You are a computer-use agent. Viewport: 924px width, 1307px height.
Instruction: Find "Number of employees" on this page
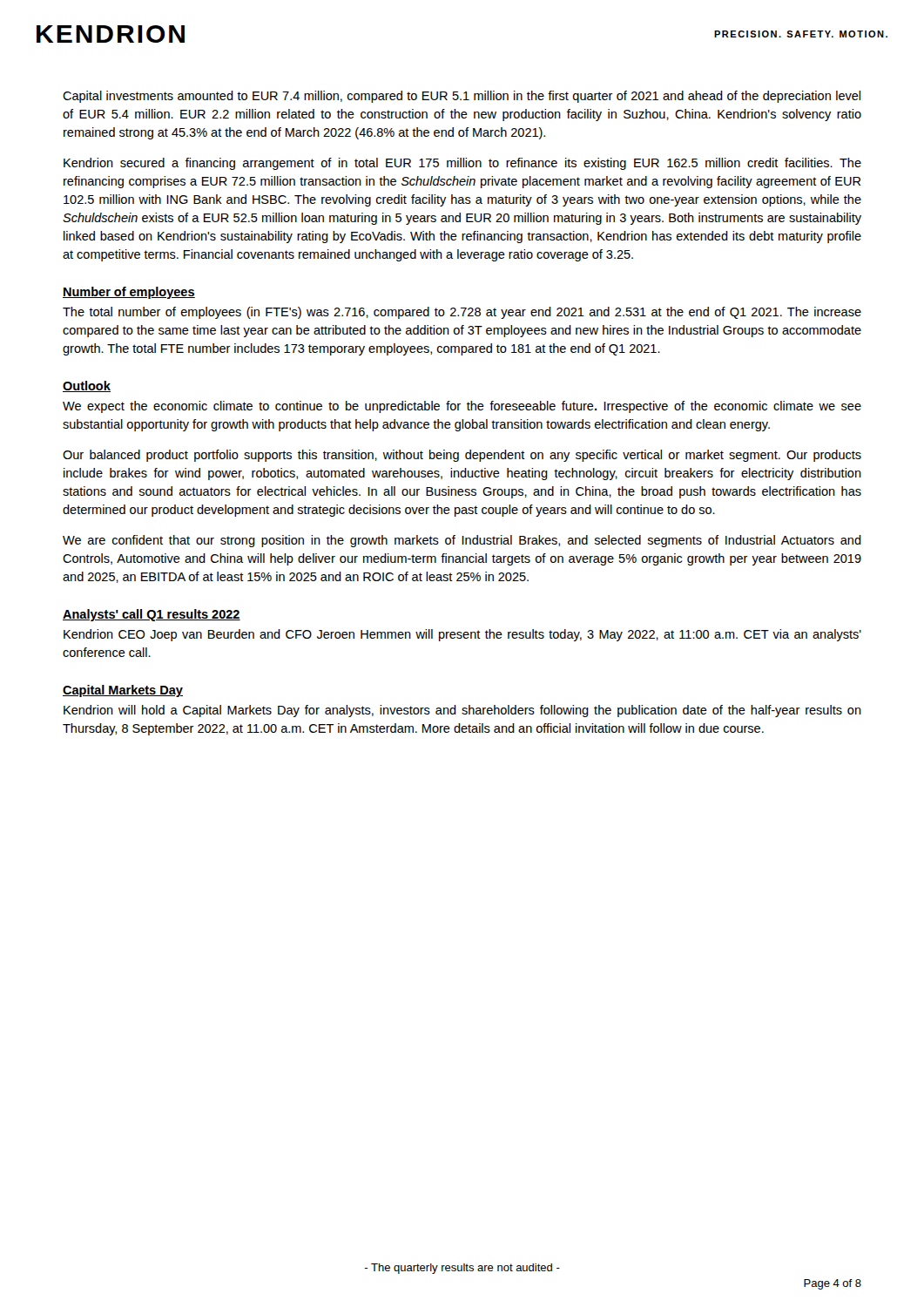pyautogui.click(x=129, y=292)
